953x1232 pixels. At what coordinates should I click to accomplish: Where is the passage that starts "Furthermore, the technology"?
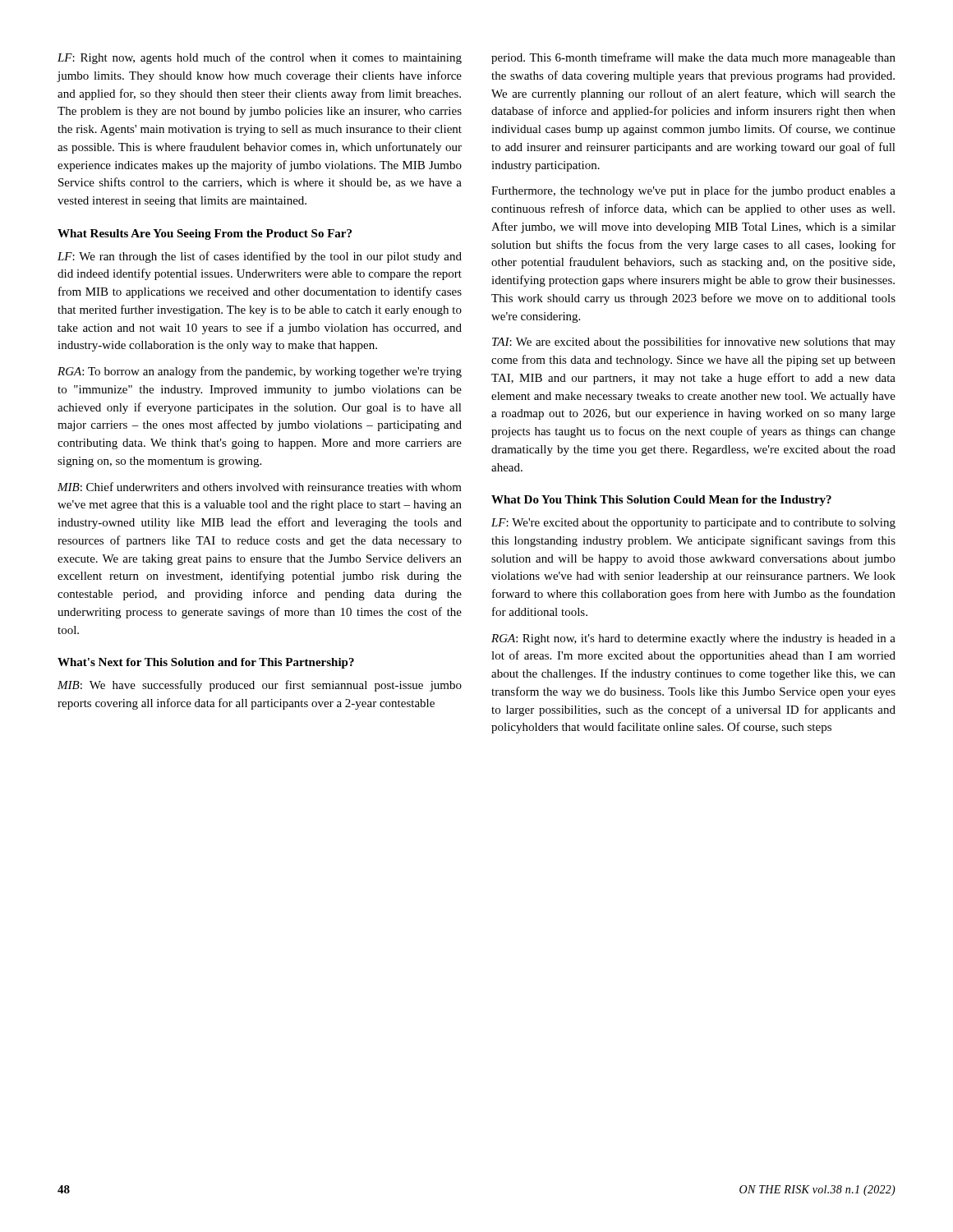click(693, 254)
